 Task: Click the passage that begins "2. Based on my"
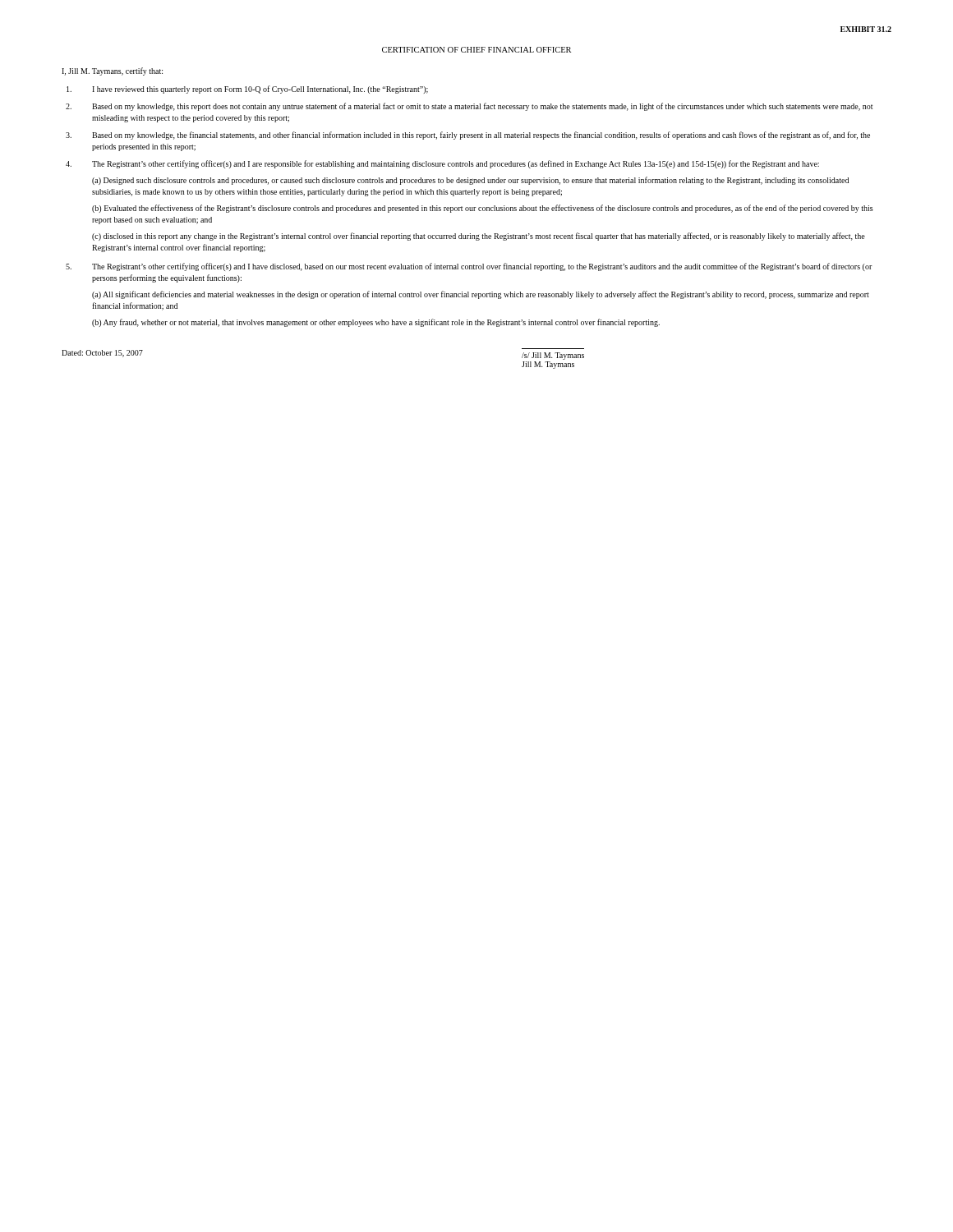click(476, 113)
